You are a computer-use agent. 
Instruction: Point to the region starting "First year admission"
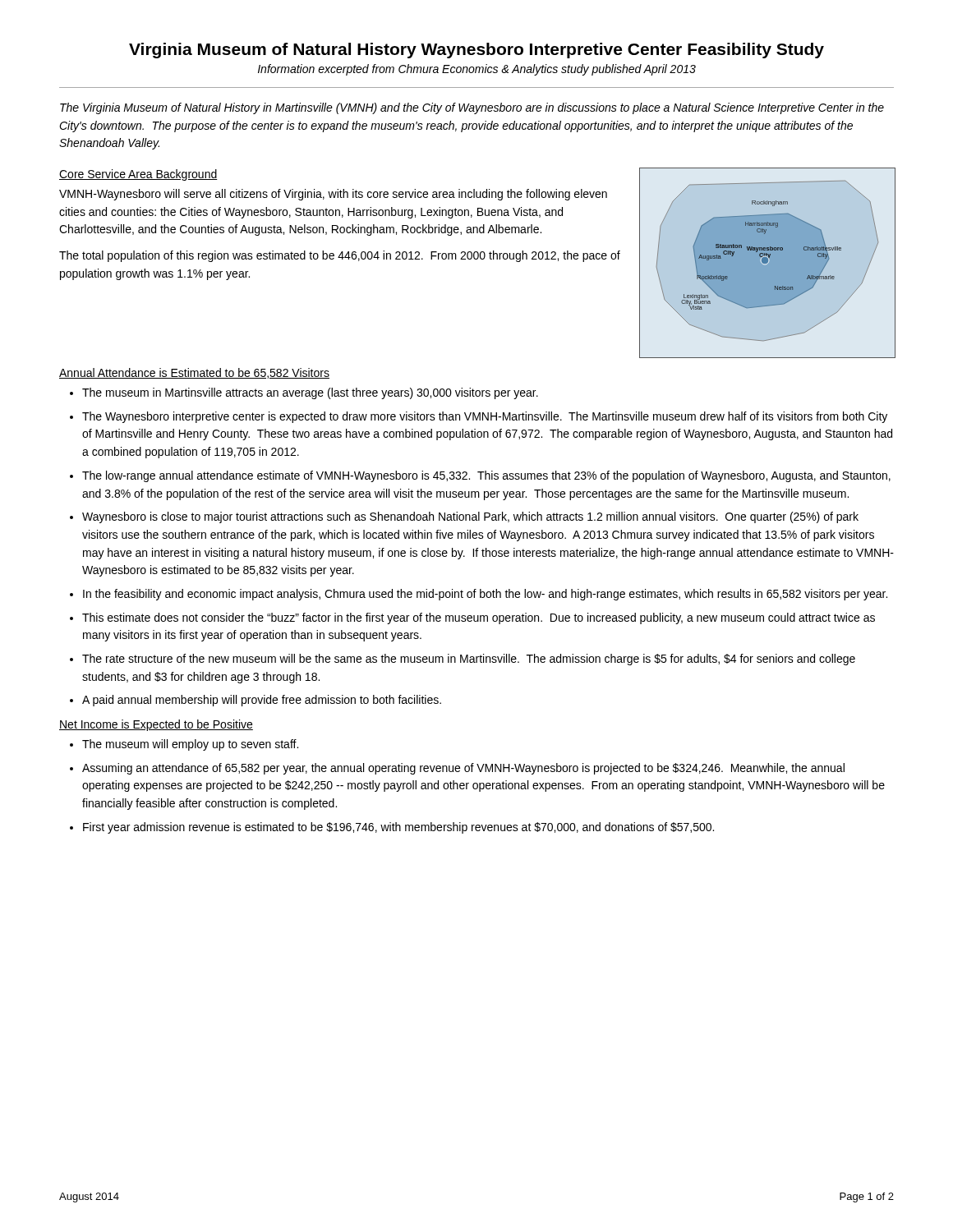click(x=399, y=827)
